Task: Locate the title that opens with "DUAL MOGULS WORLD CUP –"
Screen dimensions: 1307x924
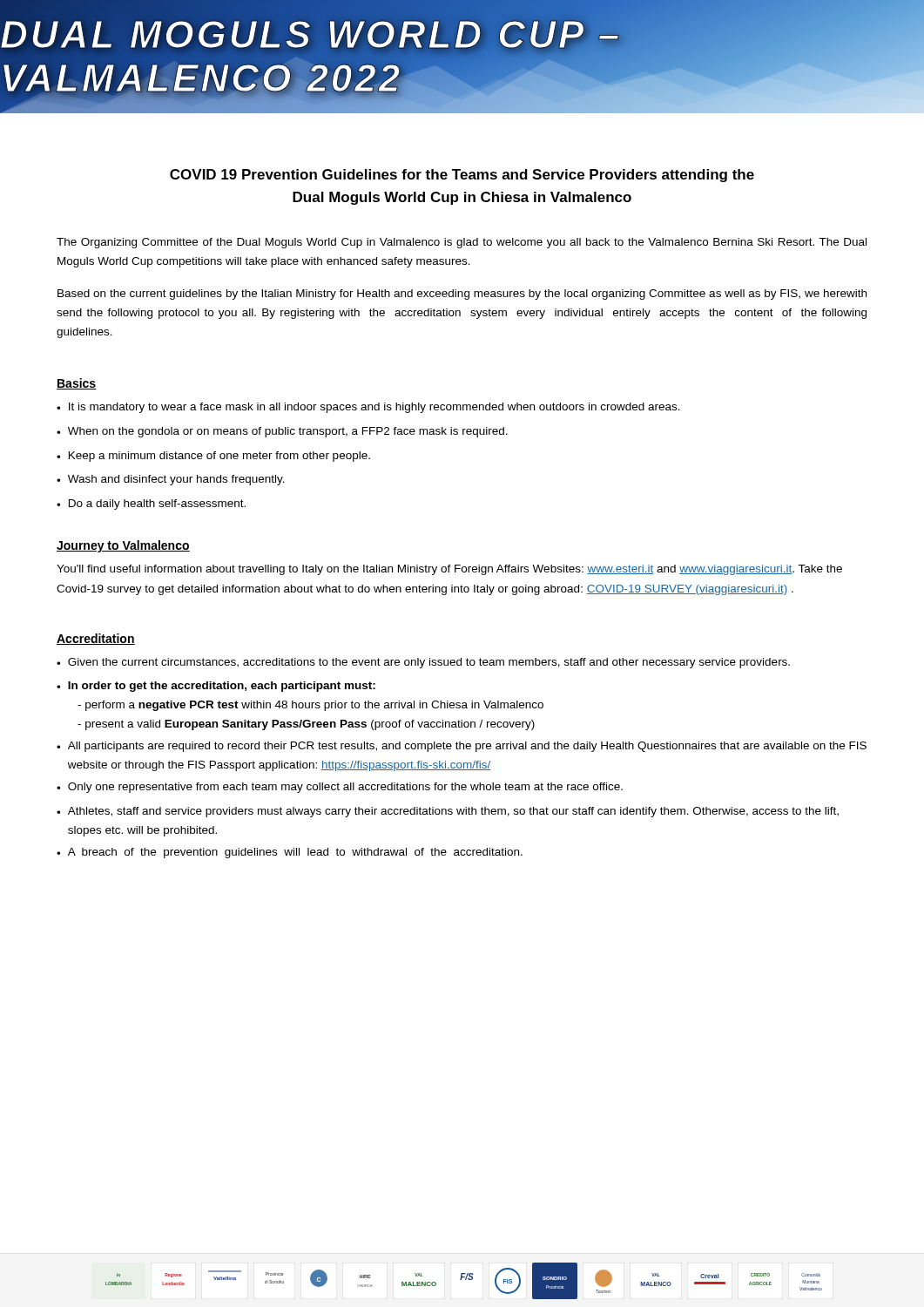Action: point(462,63)
